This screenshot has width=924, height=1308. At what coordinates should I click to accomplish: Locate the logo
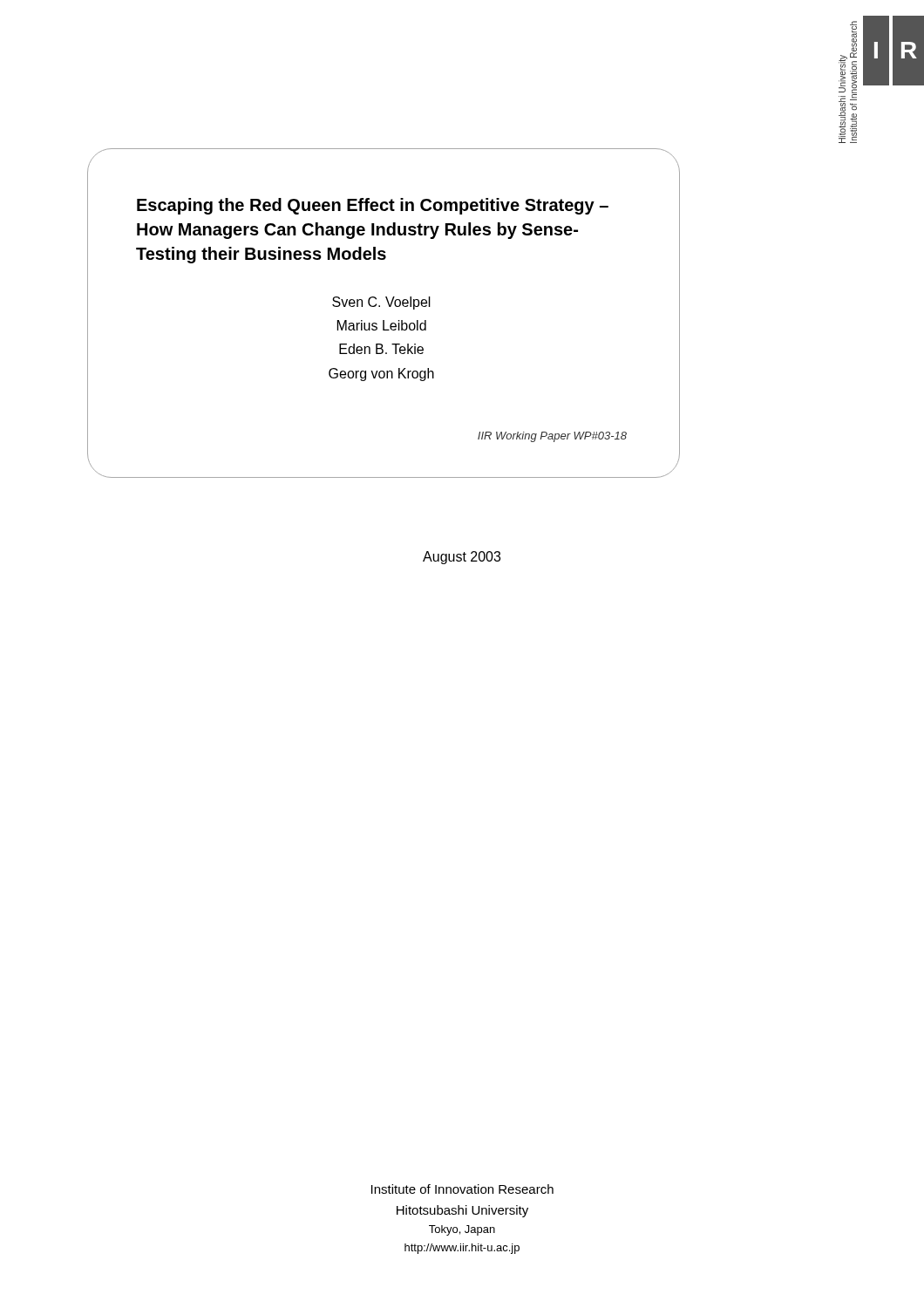click(880, 80)
